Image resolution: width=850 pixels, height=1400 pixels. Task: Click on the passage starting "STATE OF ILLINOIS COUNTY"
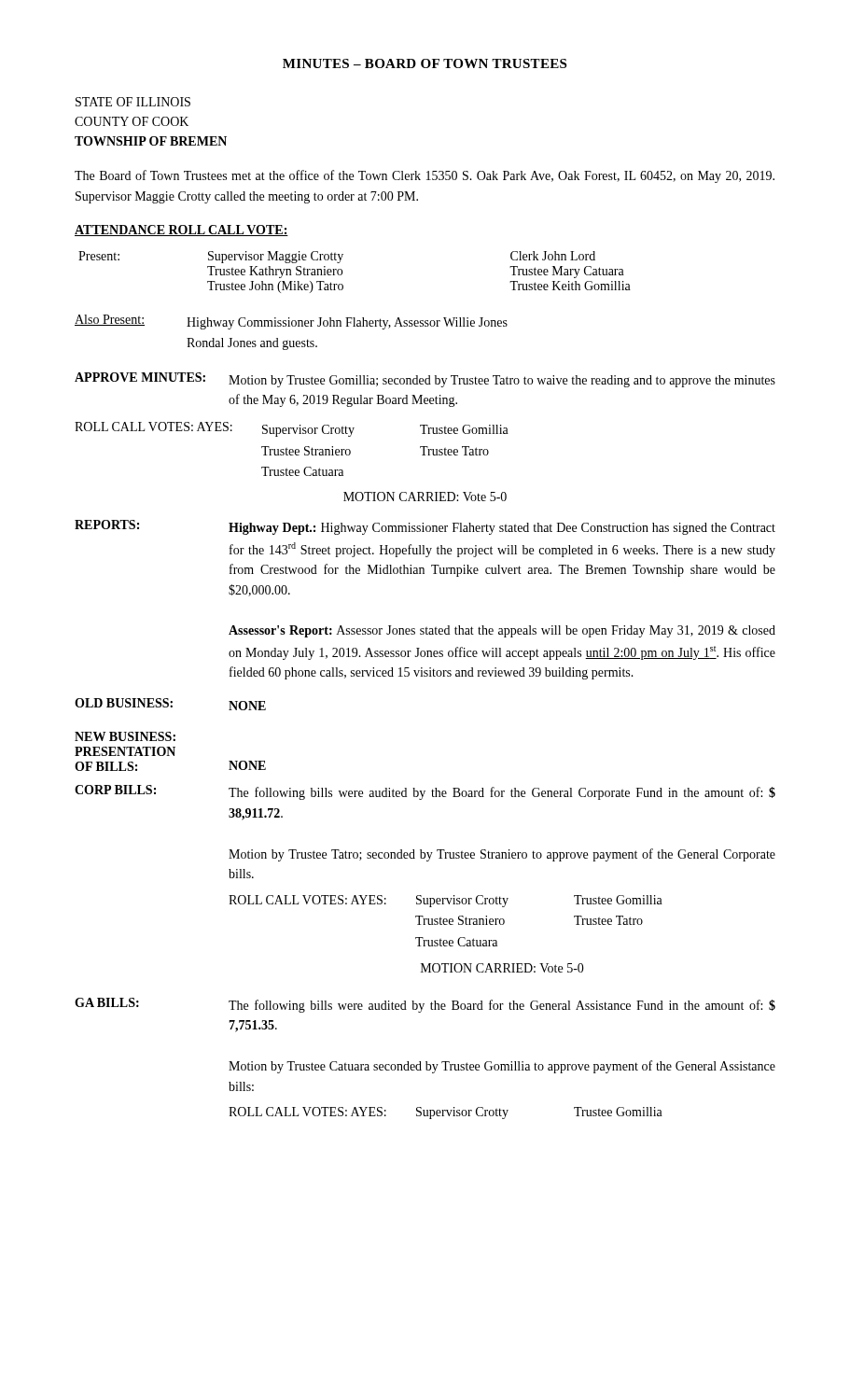tap(151, 122)
